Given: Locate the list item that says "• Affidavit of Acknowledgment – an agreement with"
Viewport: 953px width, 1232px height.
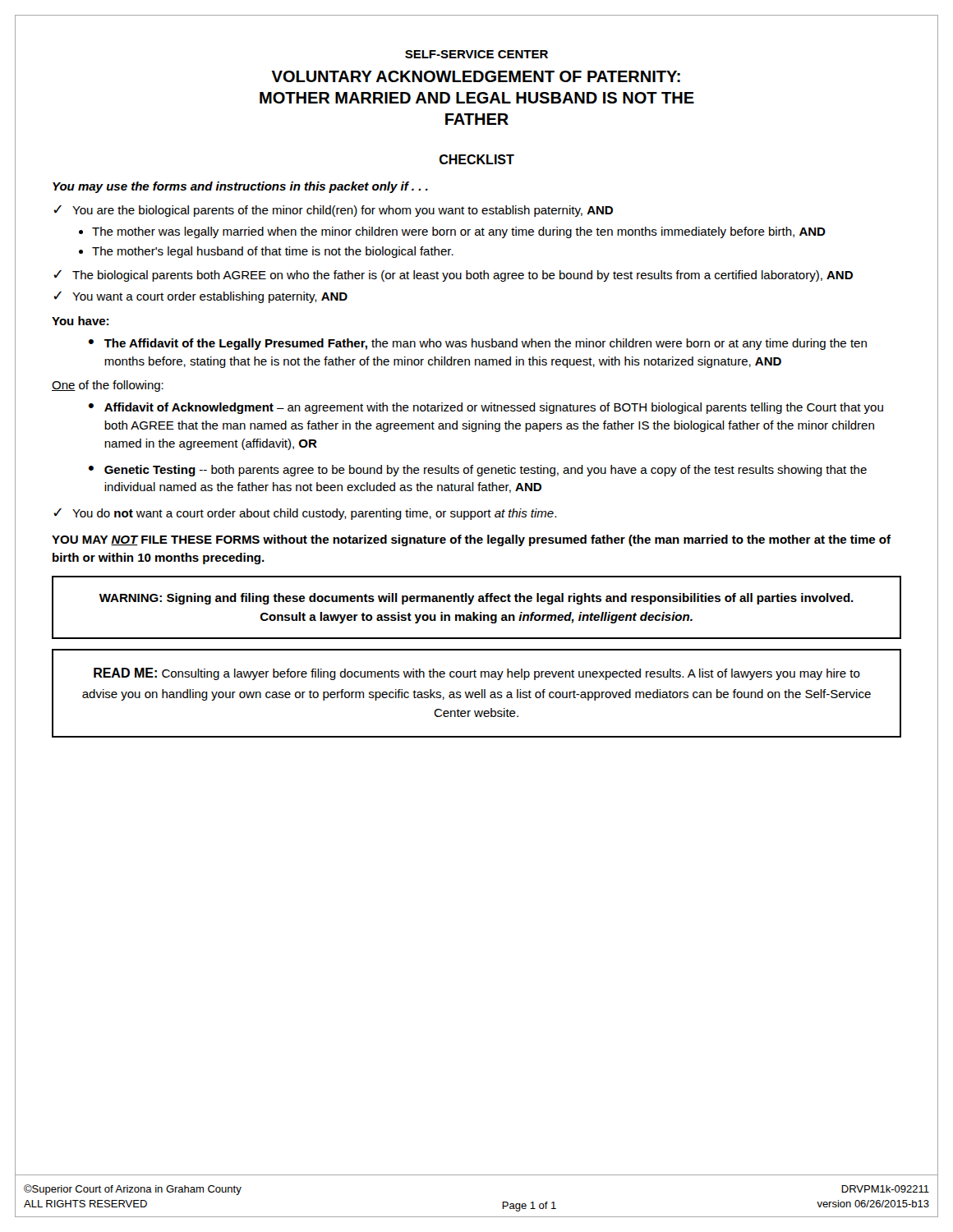Looking at the screenshot, I should click(x=495, y=425).
